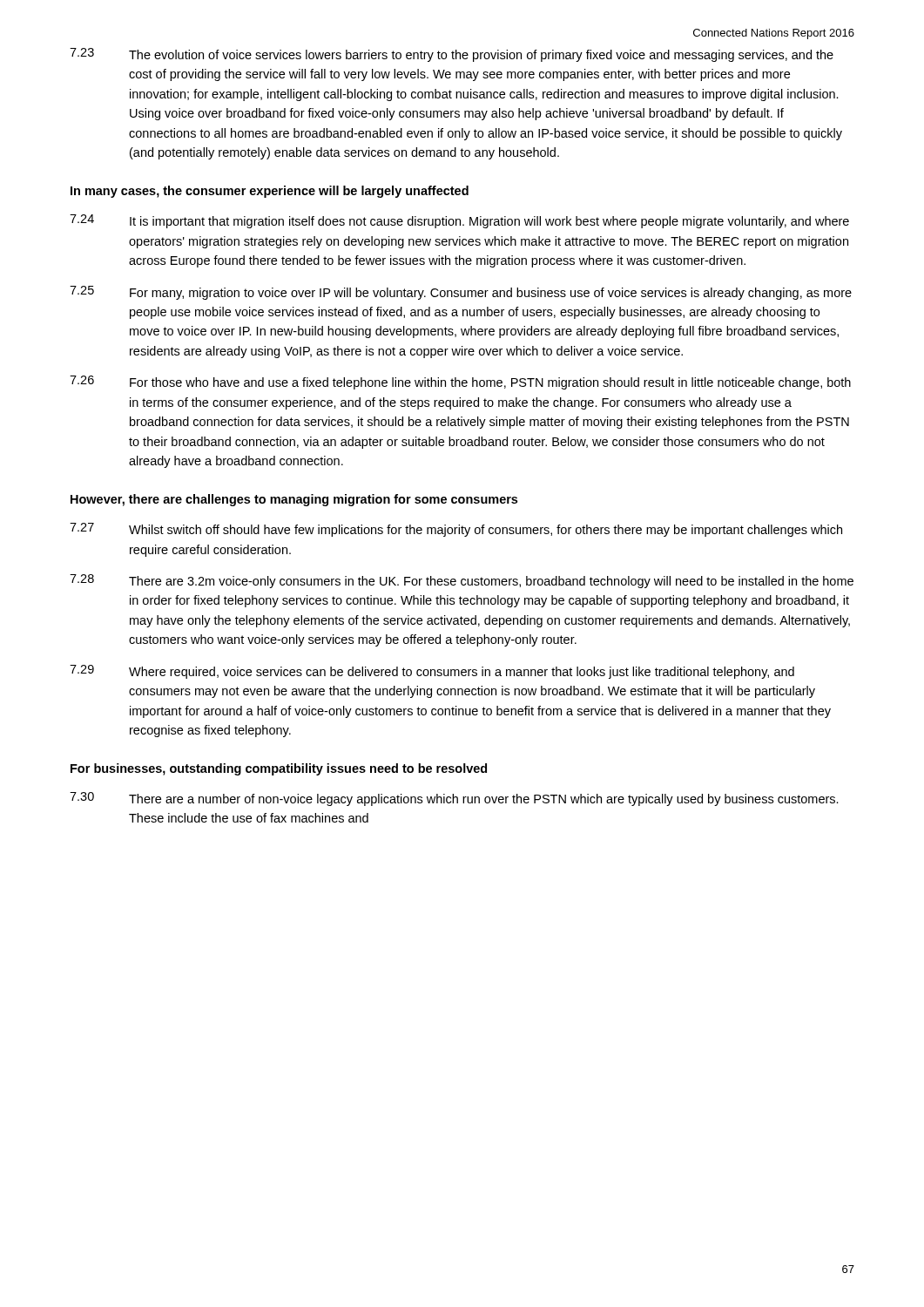Navigate to the block starting "7.29 Where required, voice services can be"
Screen dimensions: 1307x924
pos(462,701)
